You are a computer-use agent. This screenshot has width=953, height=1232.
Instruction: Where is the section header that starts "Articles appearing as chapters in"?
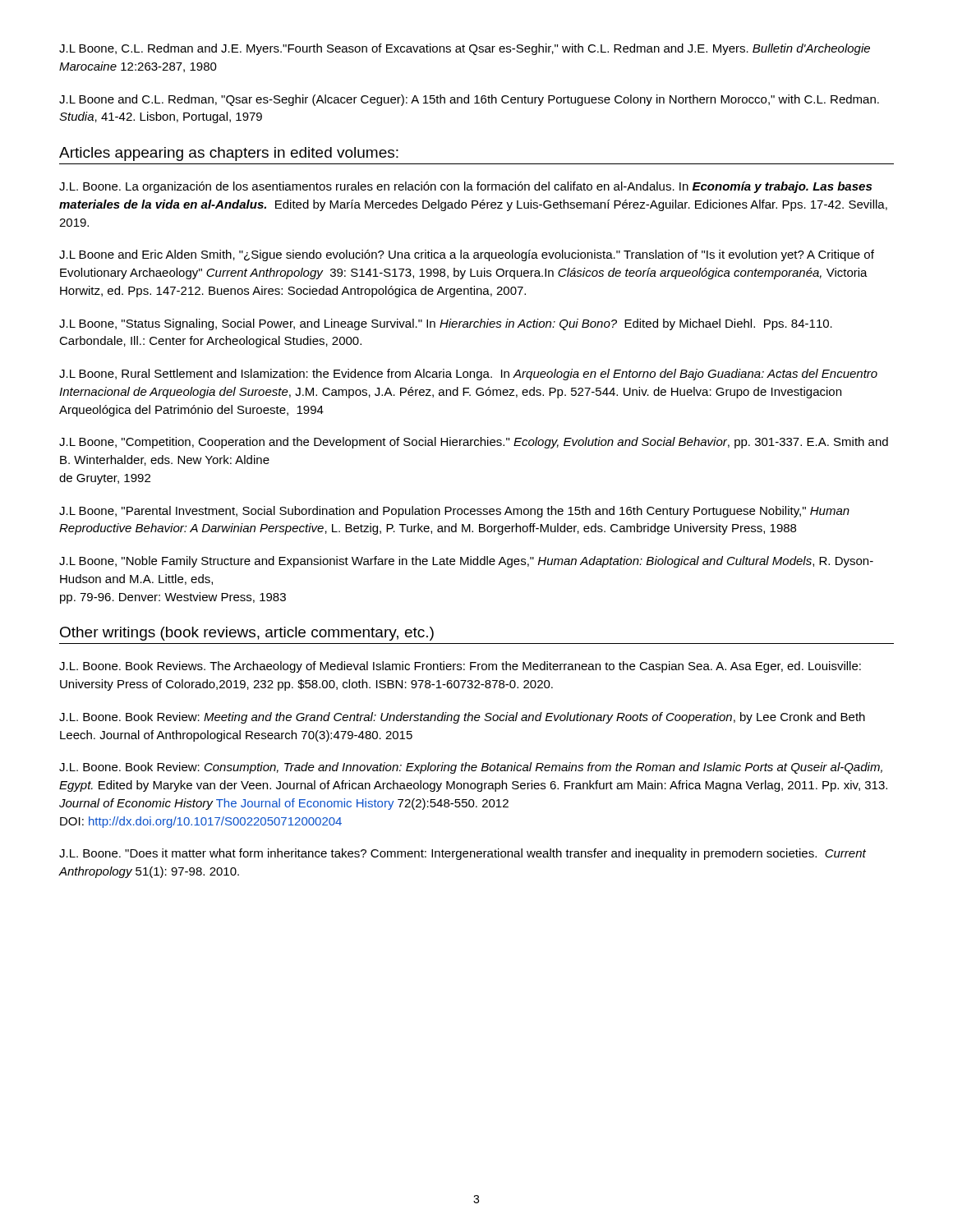pos(229,152)
